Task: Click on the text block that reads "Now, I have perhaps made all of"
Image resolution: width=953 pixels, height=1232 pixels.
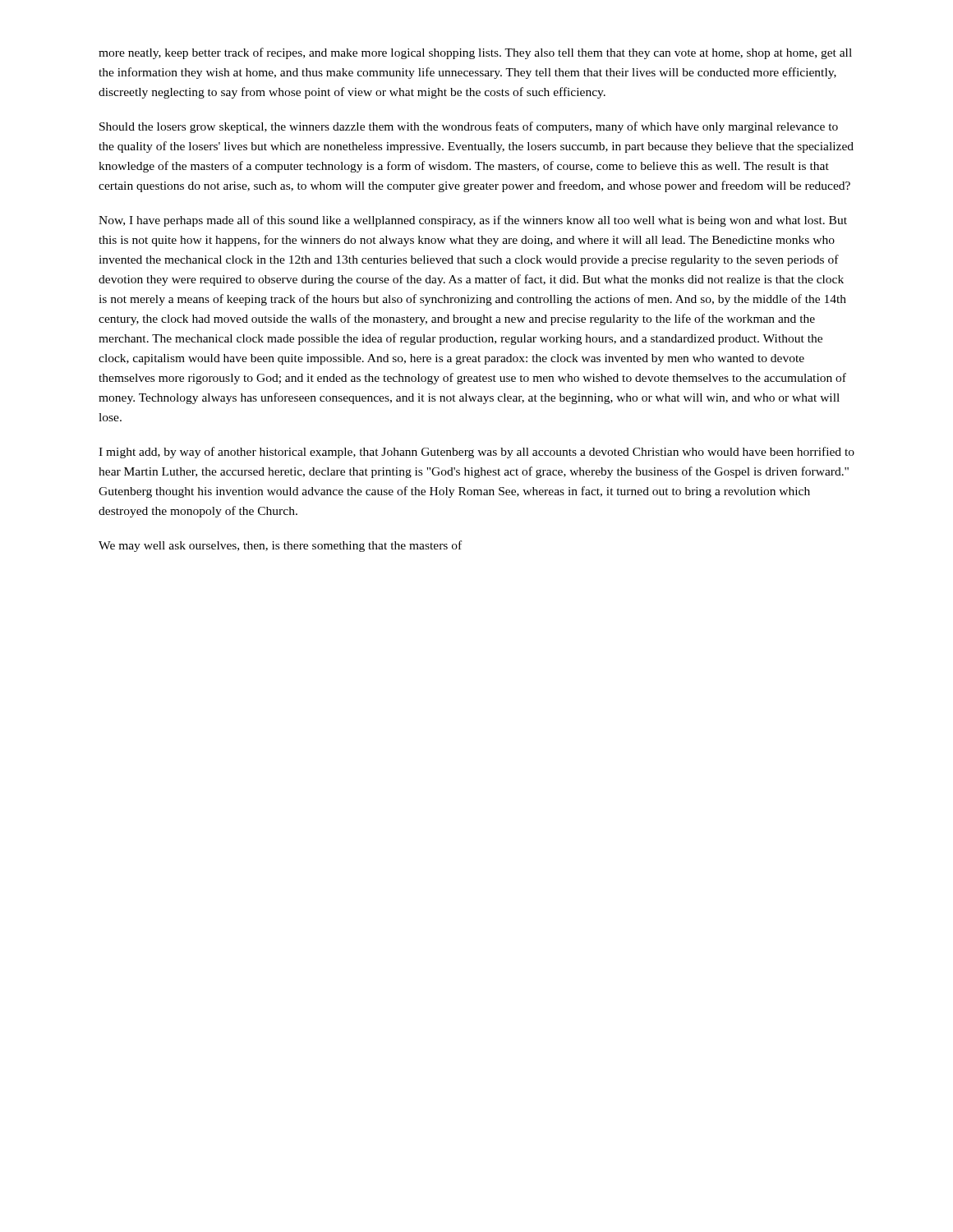Action: (473, 318)
